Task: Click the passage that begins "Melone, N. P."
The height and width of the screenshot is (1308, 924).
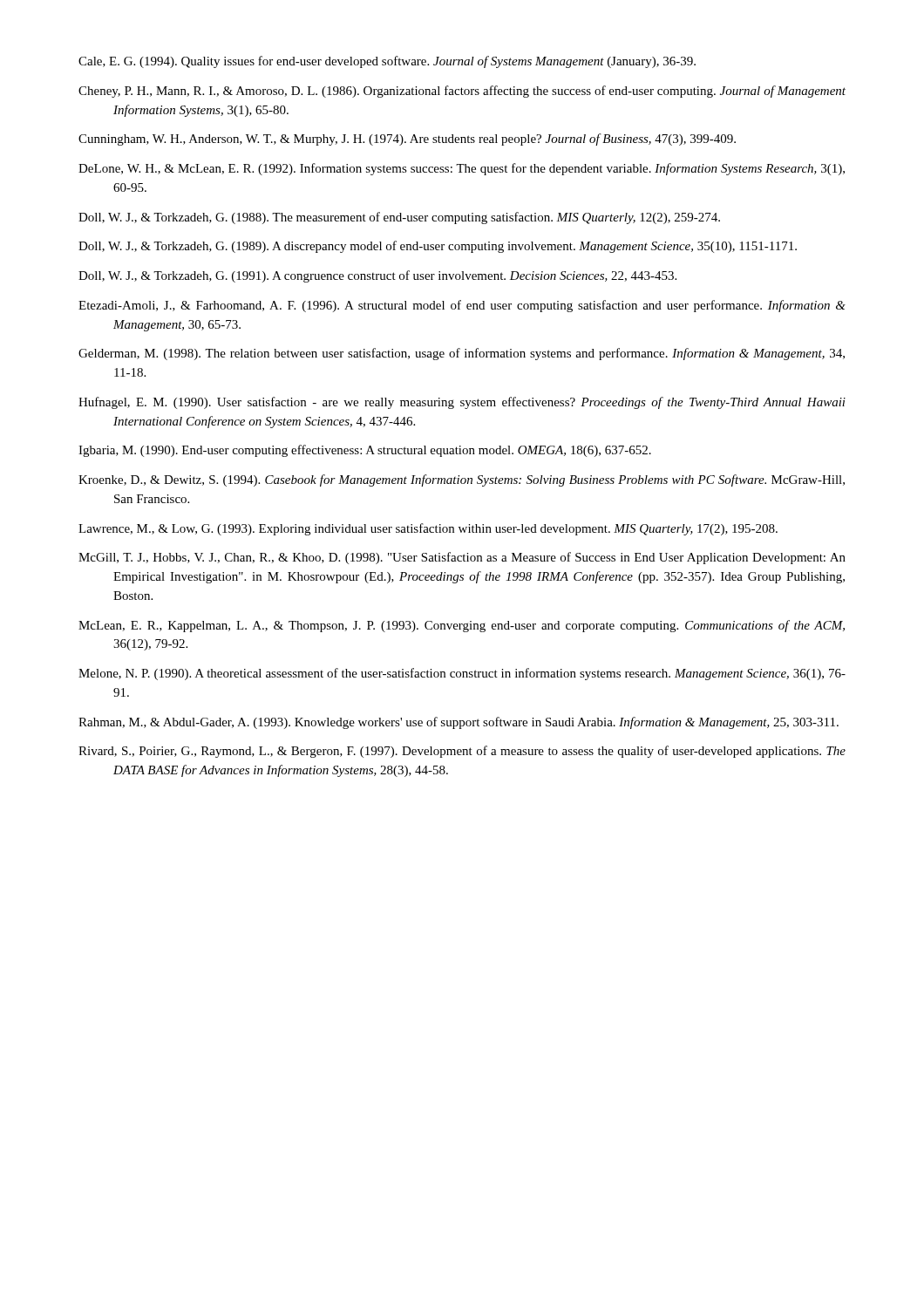Action: 462,683
